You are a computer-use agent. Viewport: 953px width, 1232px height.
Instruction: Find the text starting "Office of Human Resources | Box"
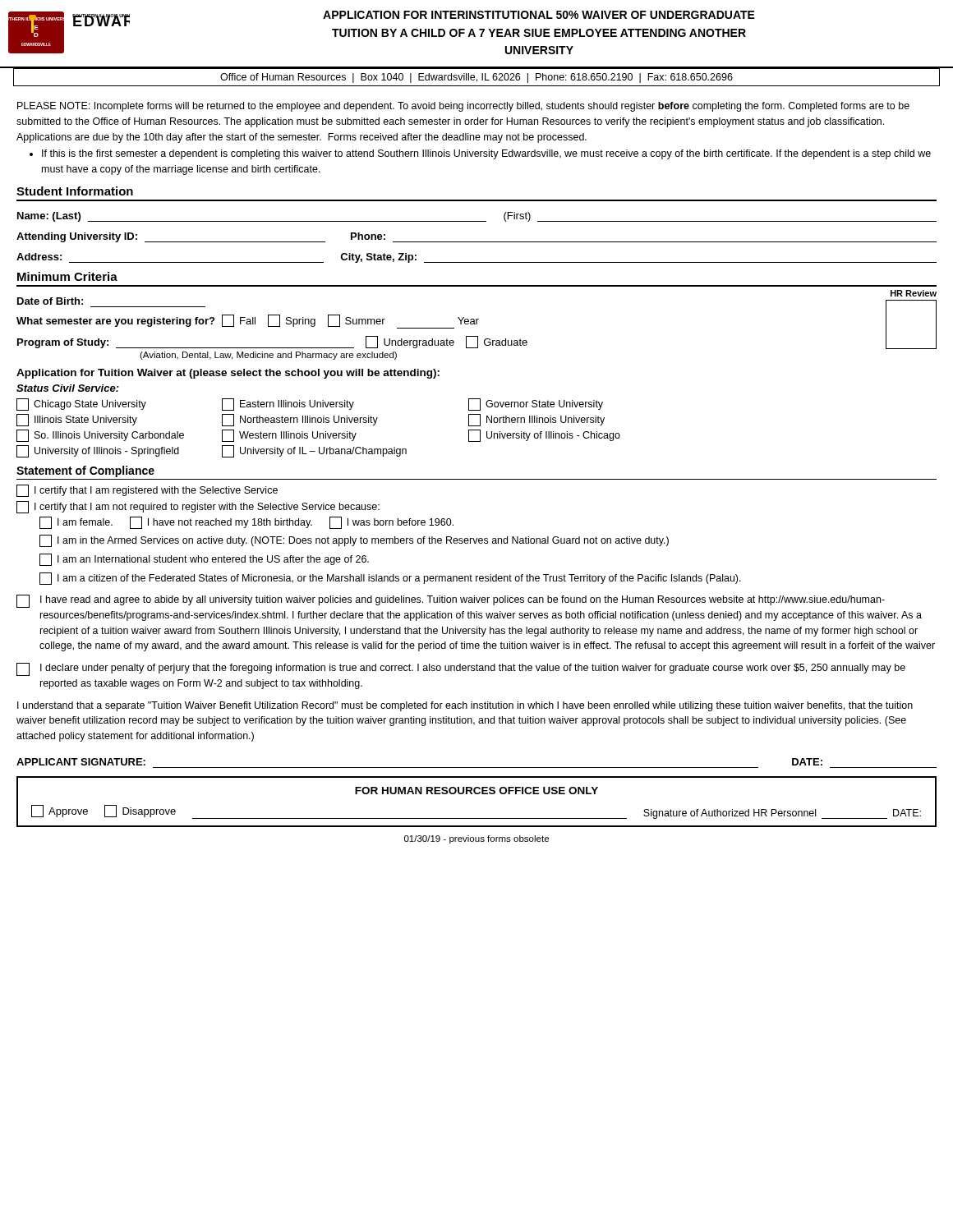pyautogui.click(x=476, y=77)
